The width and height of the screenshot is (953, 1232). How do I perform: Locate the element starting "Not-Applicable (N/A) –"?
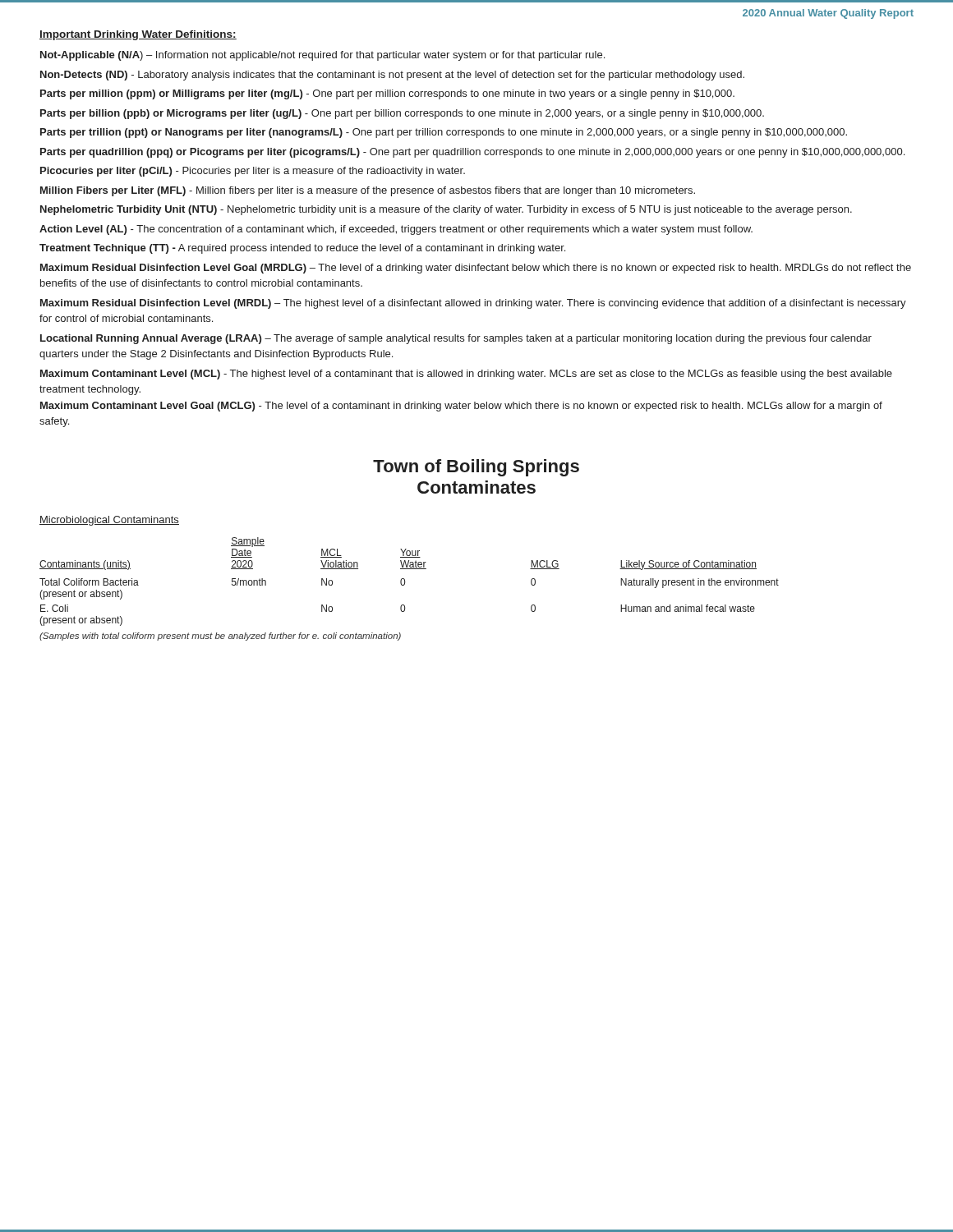coord(476,238)
